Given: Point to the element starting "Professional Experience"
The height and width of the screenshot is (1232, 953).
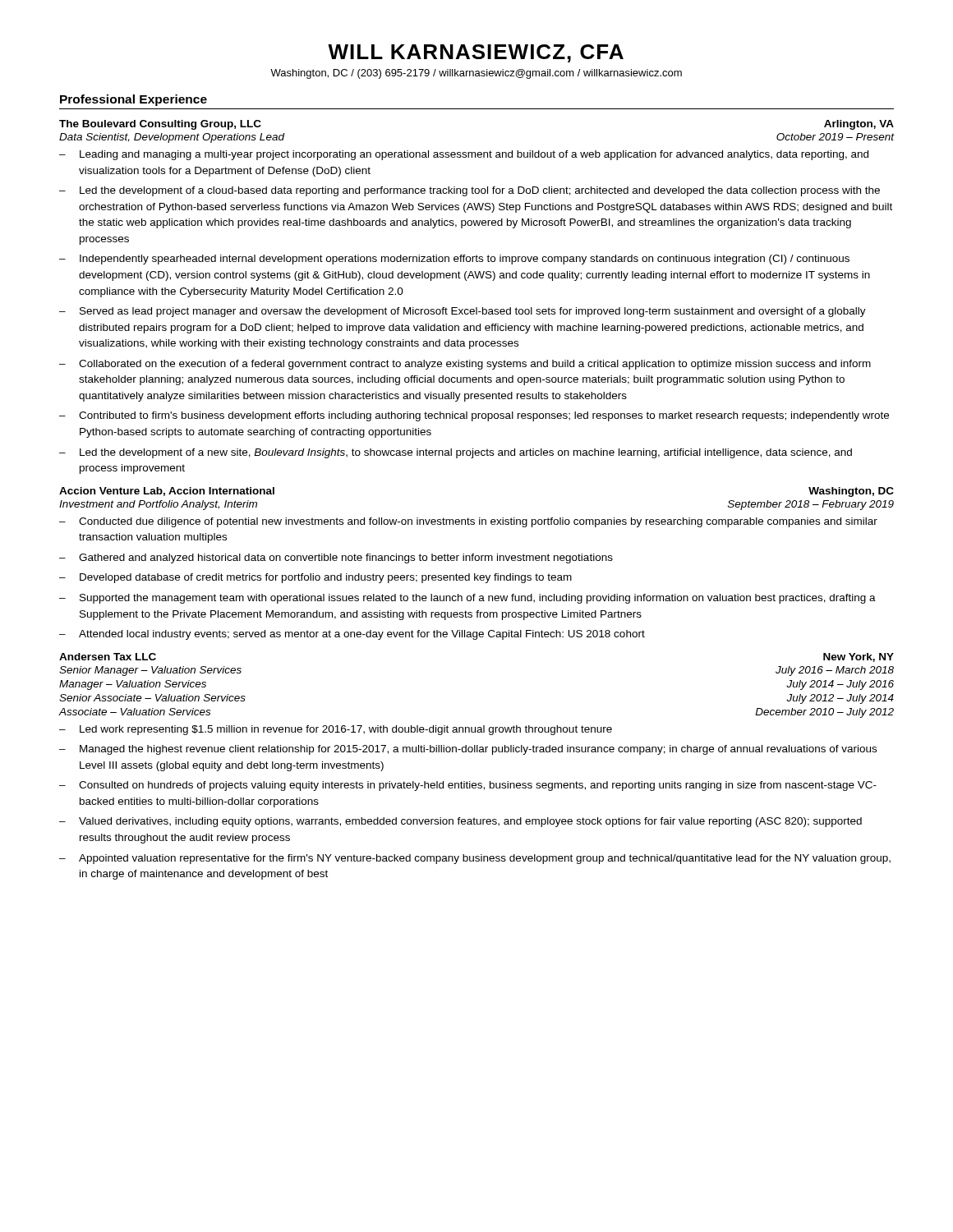Looking at the screenshot, I should 133,99.
